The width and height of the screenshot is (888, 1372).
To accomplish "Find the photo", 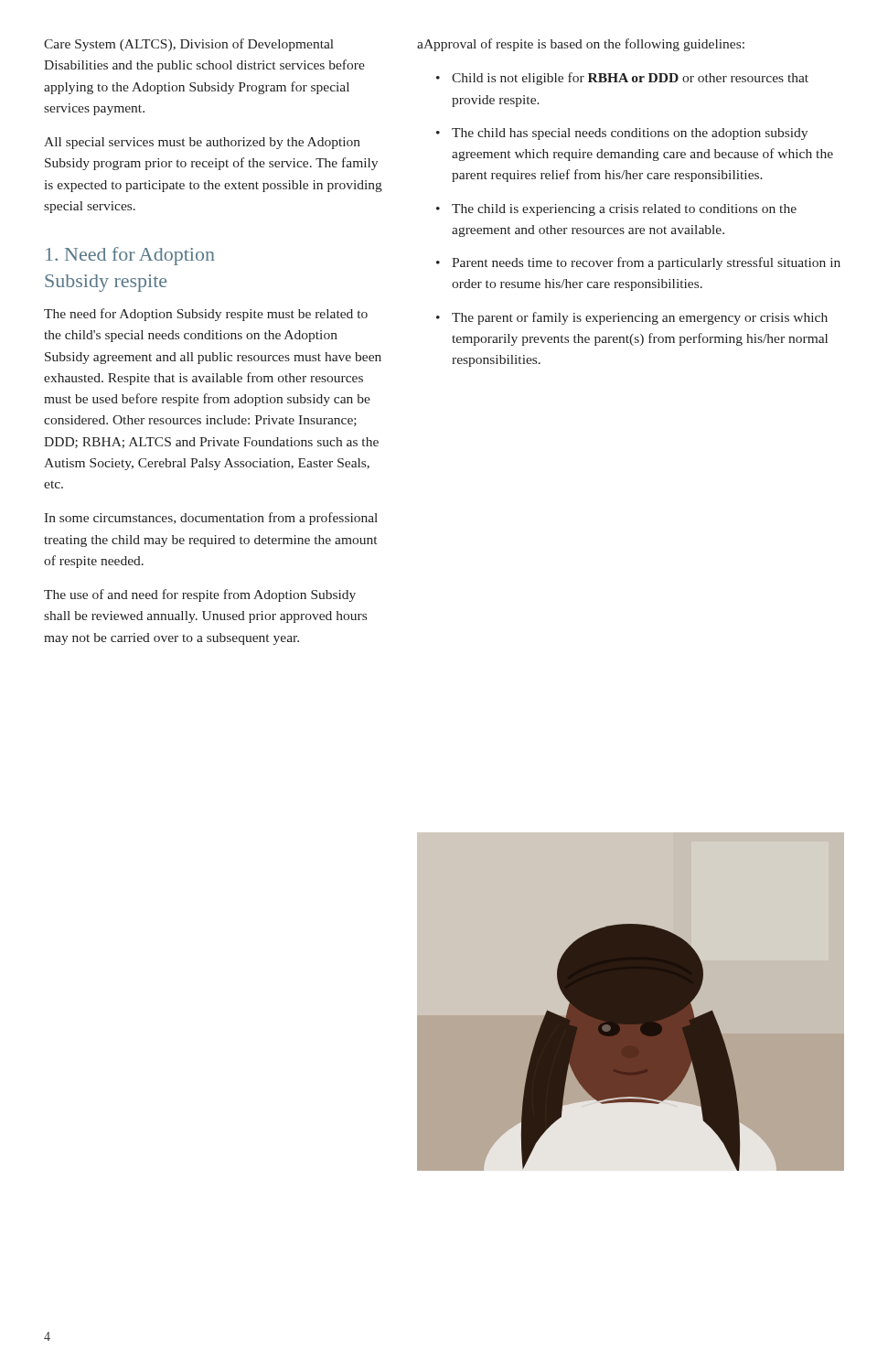I will pyautogui.click(x=631, y=1002).
